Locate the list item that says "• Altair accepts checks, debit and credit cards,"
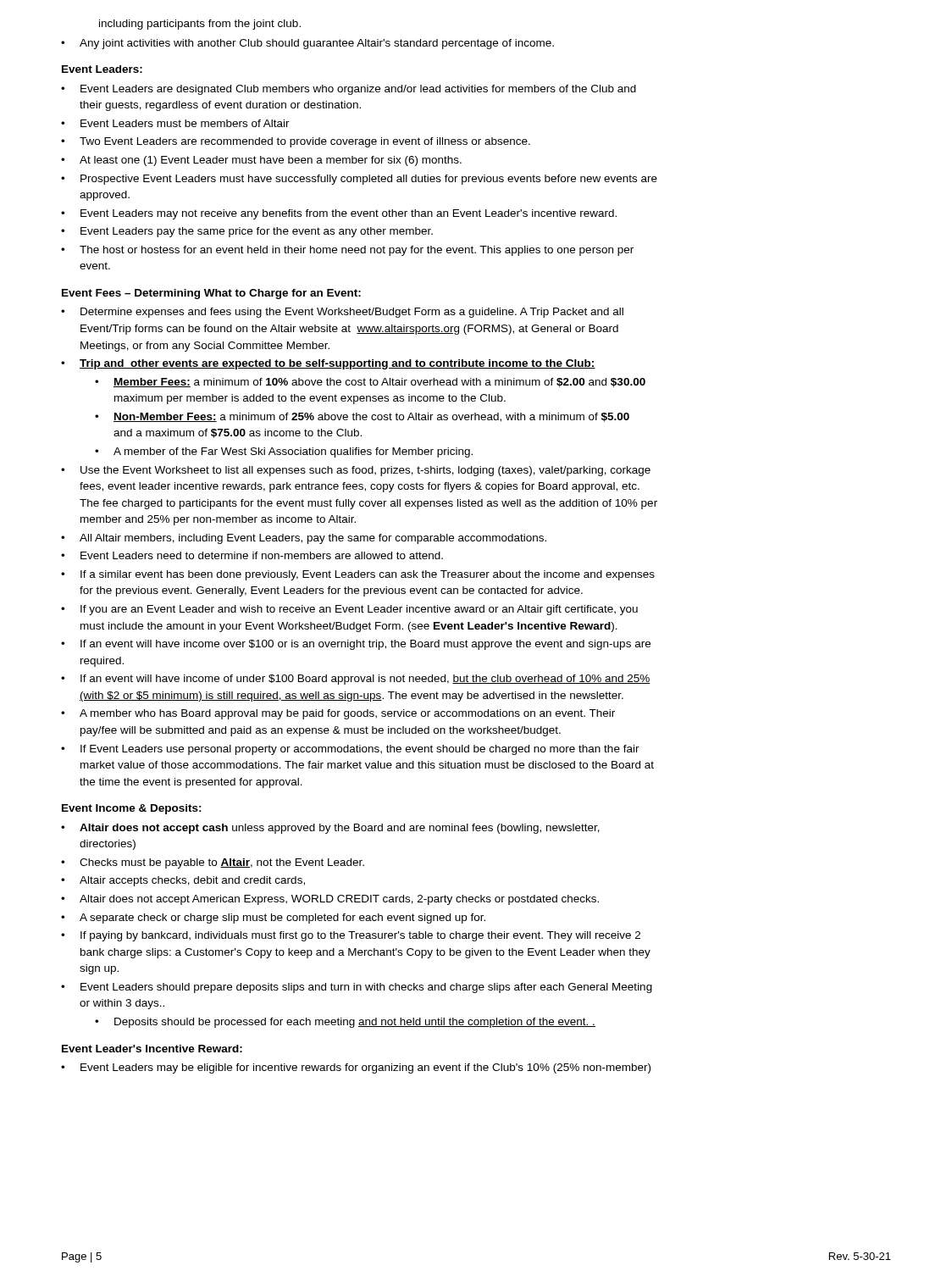 (x=183, y=881)
